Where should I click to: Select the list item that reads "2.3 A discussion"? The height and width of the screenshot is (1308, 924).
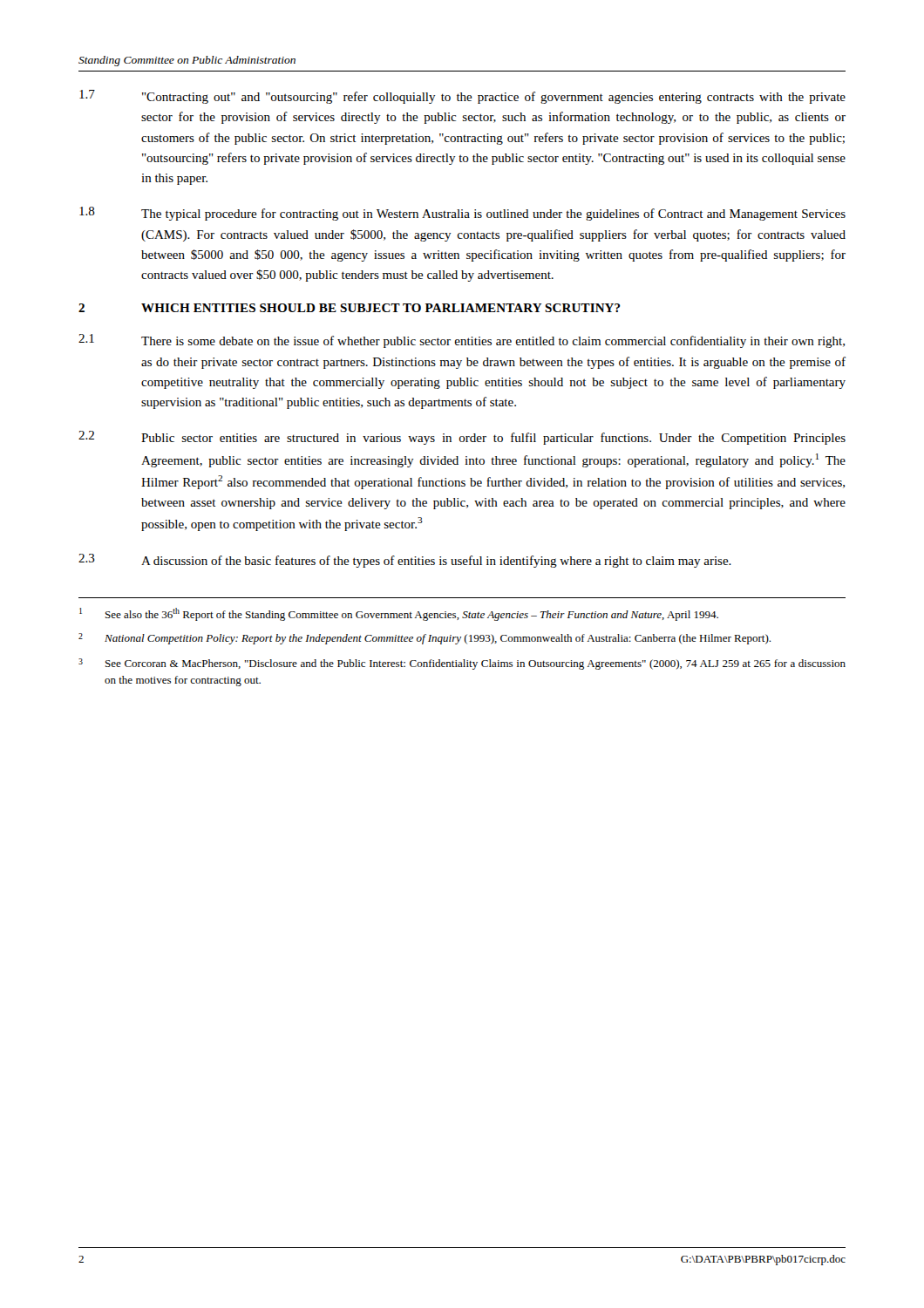click(x=462, y=561)
